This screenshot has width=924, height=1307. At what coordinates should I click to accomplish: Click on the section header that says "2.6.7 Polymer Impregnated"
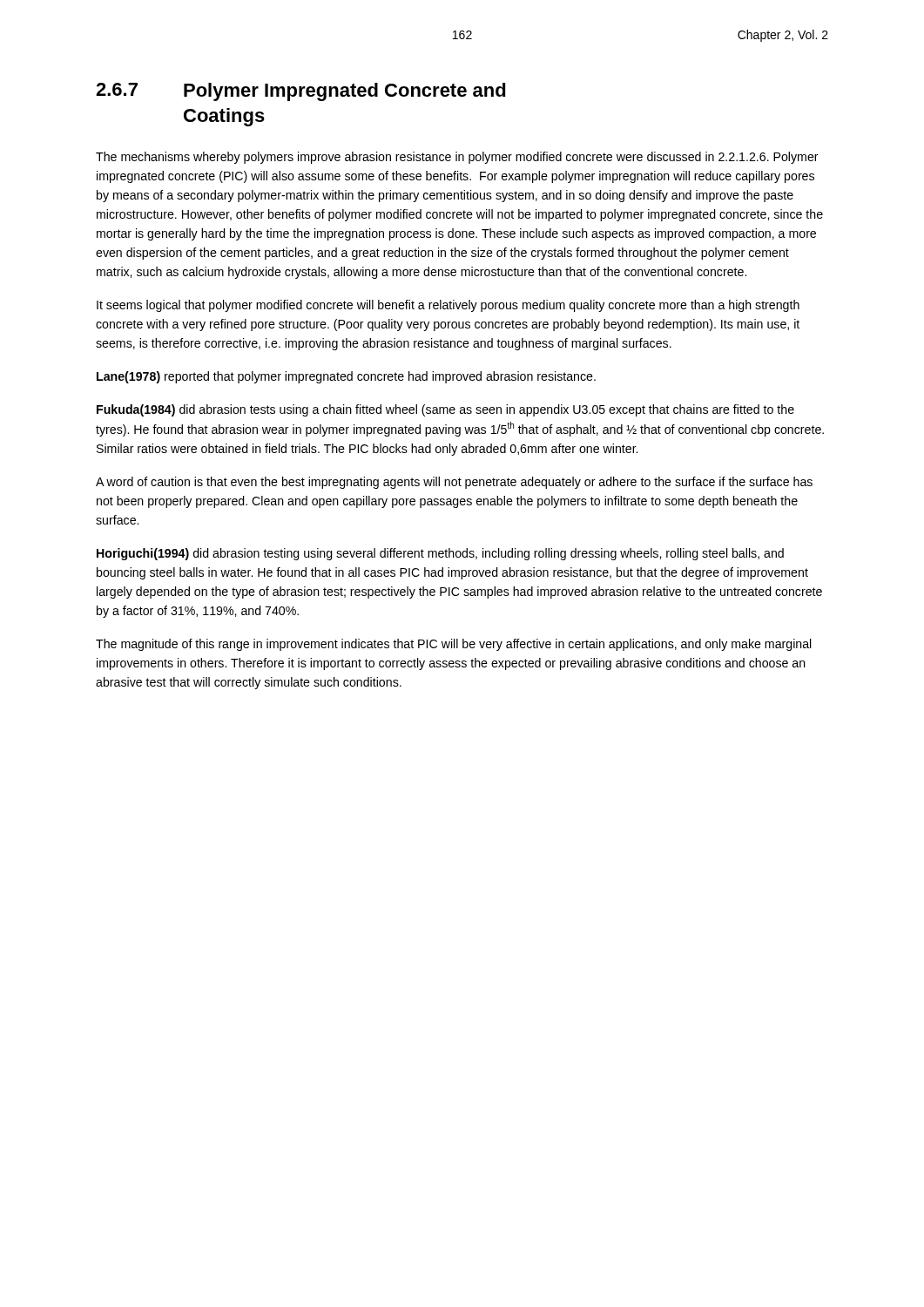301,103
